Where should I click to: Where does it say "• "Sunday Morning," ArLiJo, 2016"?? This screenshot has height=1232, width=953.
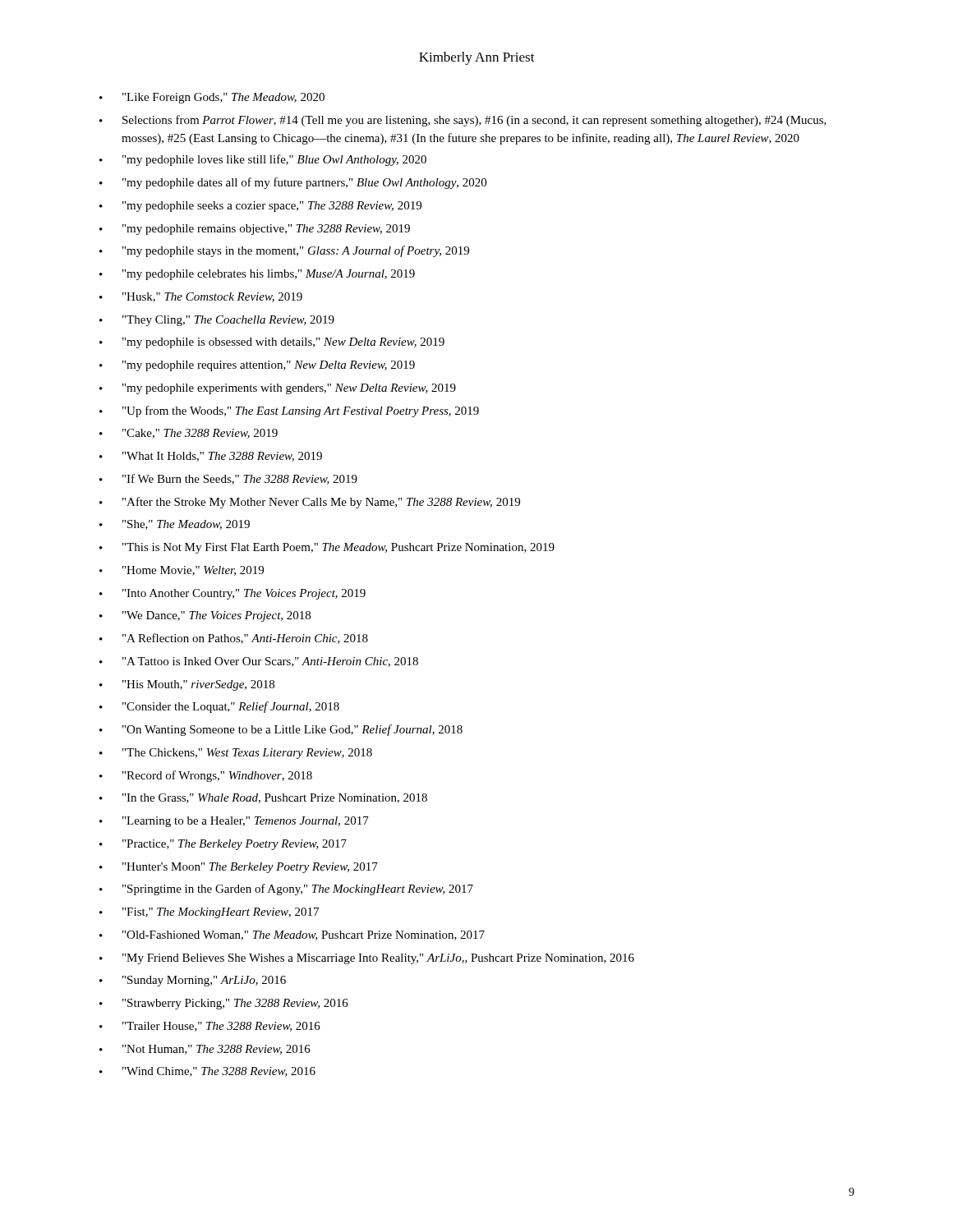(x=193, y=981)
